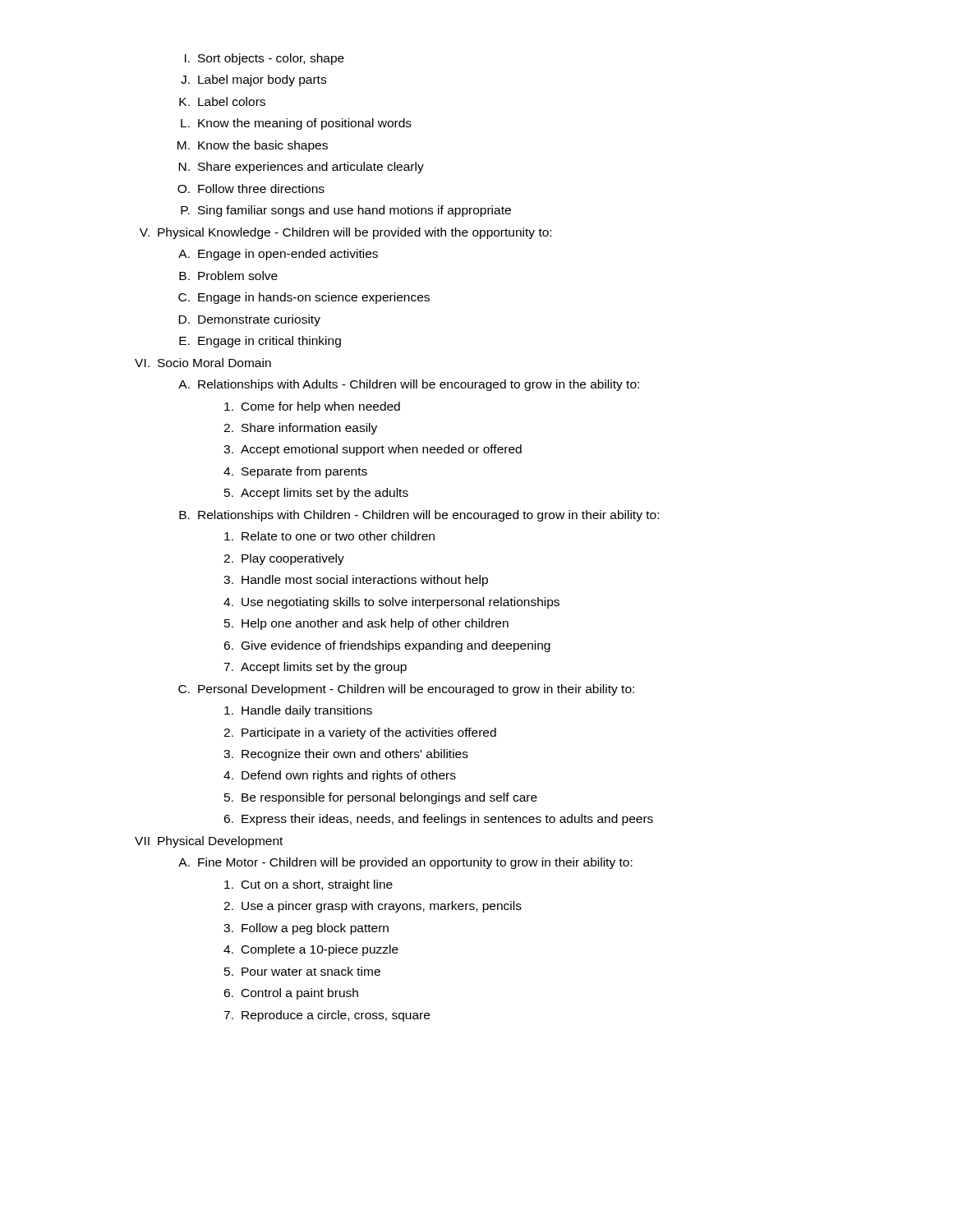Find the list item that reads "P. Sing familiar songs"

coord(342,211)
